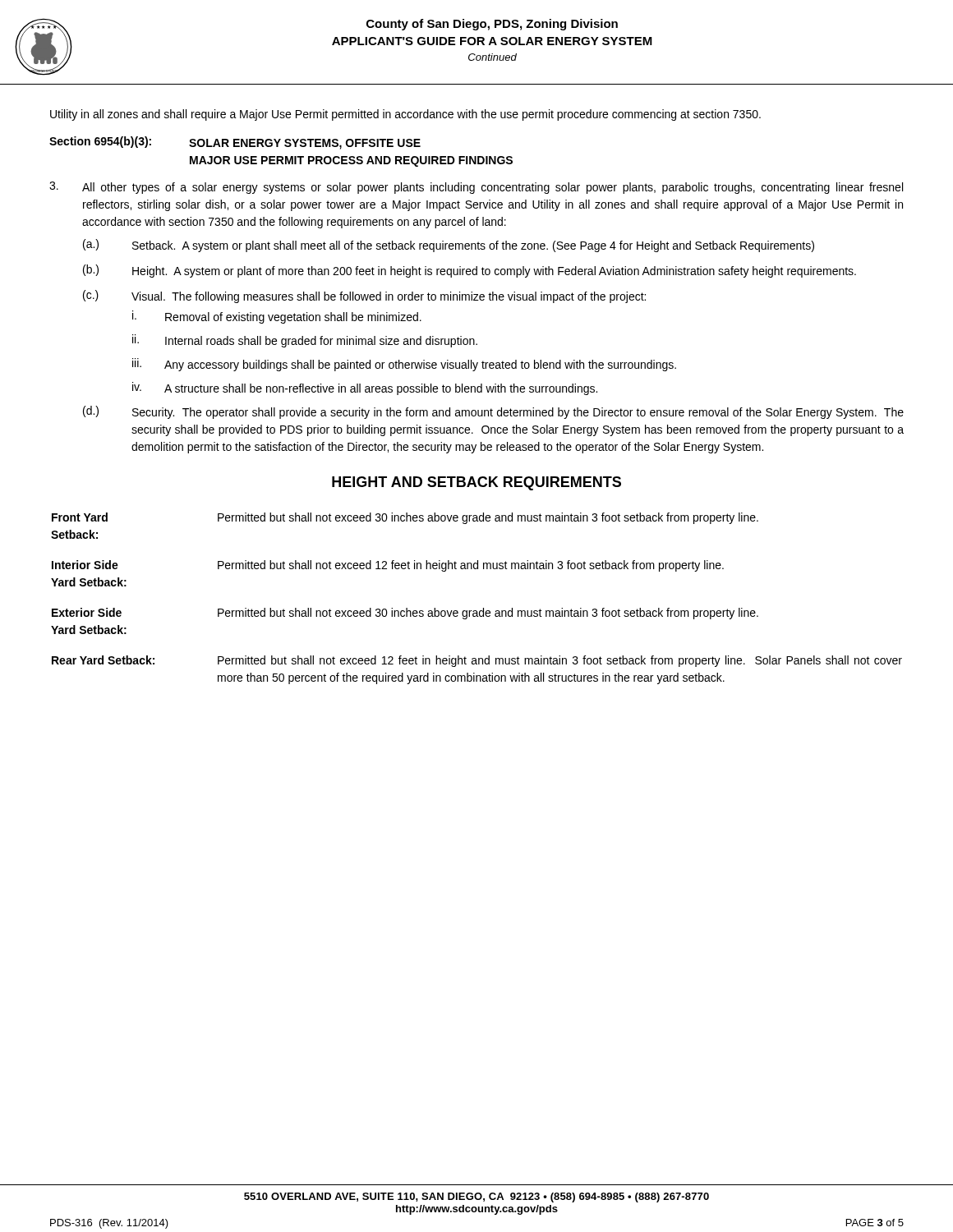Click on the list item with the text "i. Removal of"

click(x=277, y=317)
